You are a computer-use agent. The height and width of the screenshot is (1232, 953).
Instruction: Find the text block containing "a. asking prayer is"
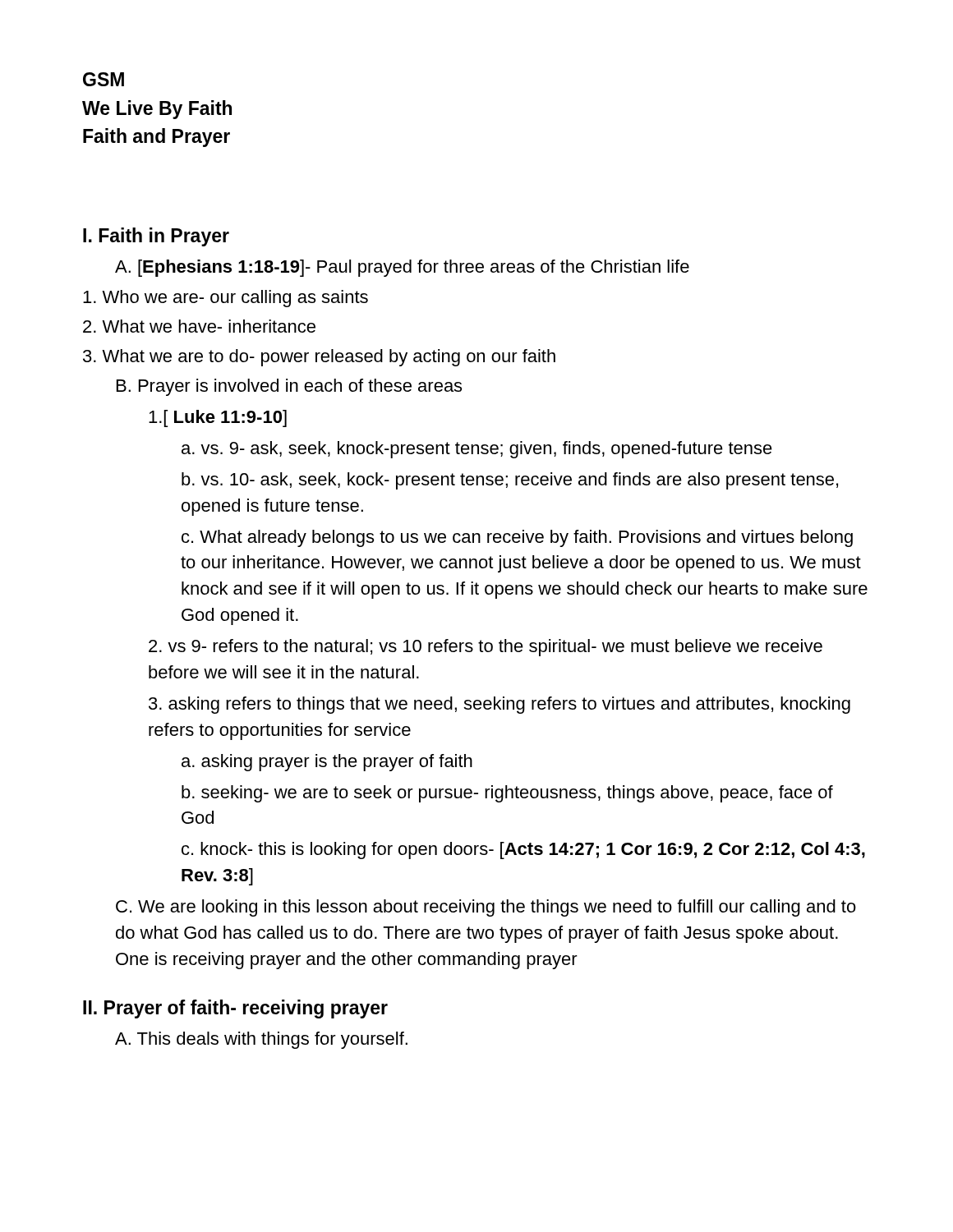point(327,761)
